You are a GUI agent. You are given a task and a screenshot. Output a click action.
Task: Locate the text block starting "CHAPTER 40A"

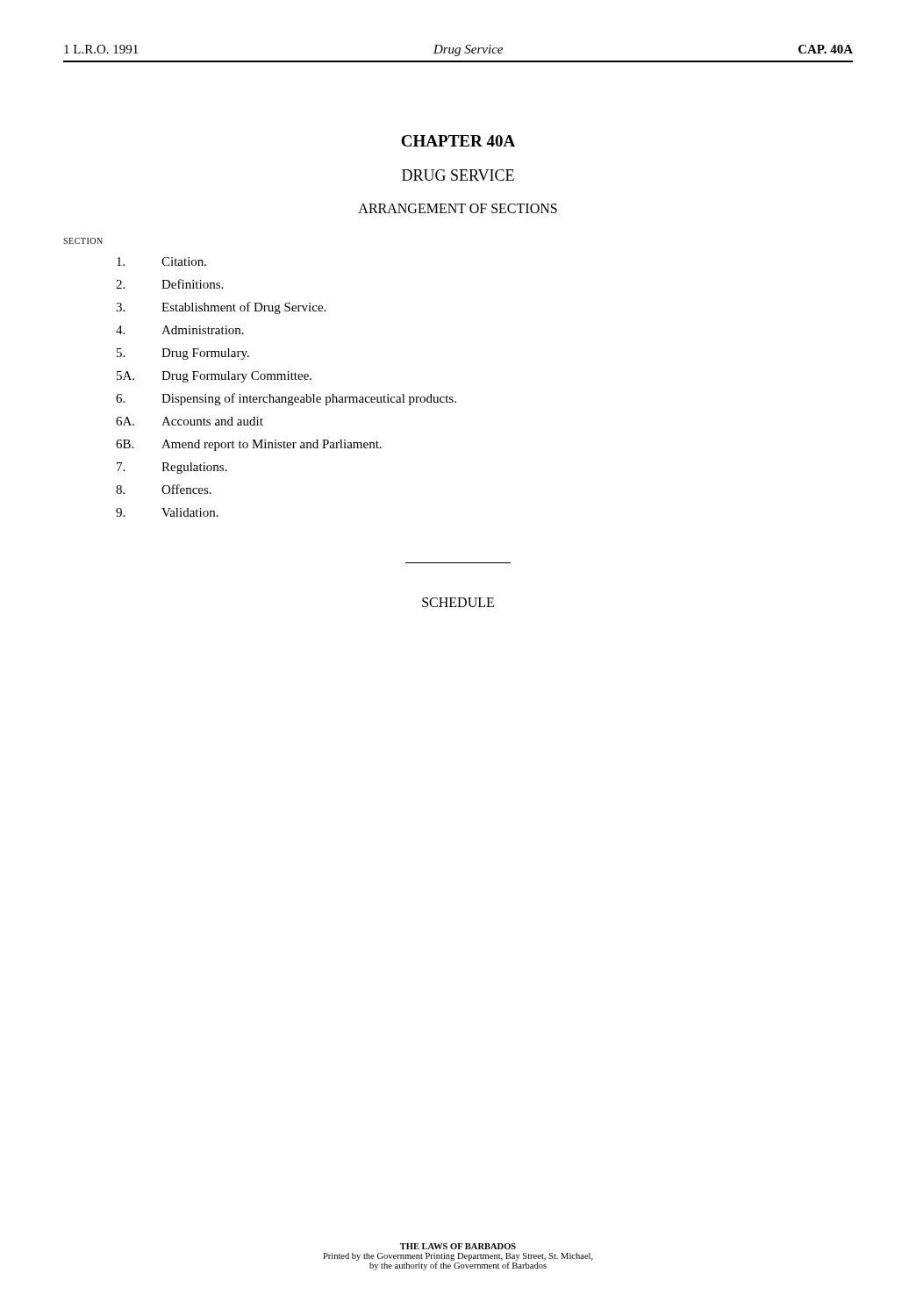[x=458, y=141]
